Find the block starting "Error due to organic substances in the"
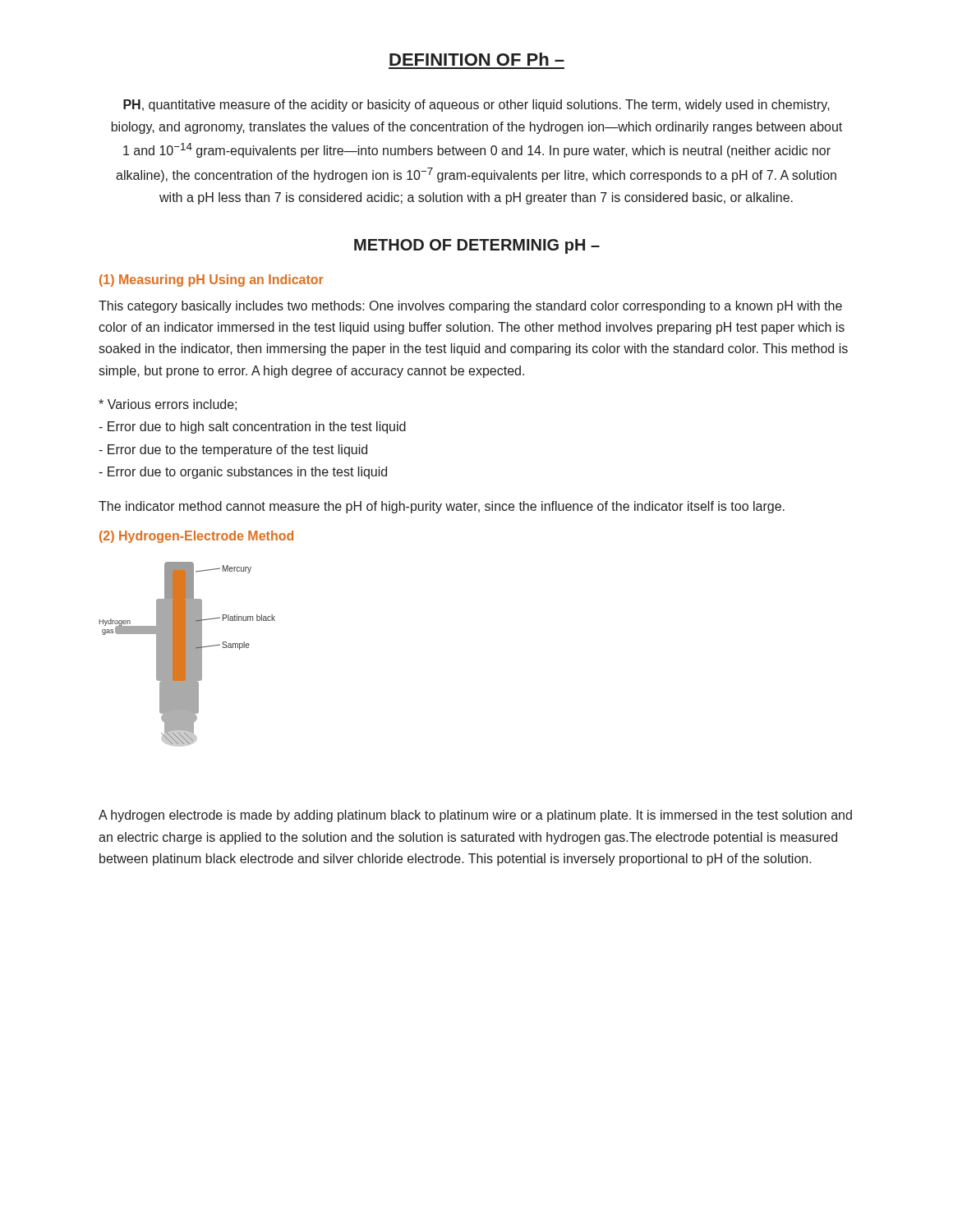Image resolution: width=953 pixels, height=1232 pixels. tap(243, 472)
